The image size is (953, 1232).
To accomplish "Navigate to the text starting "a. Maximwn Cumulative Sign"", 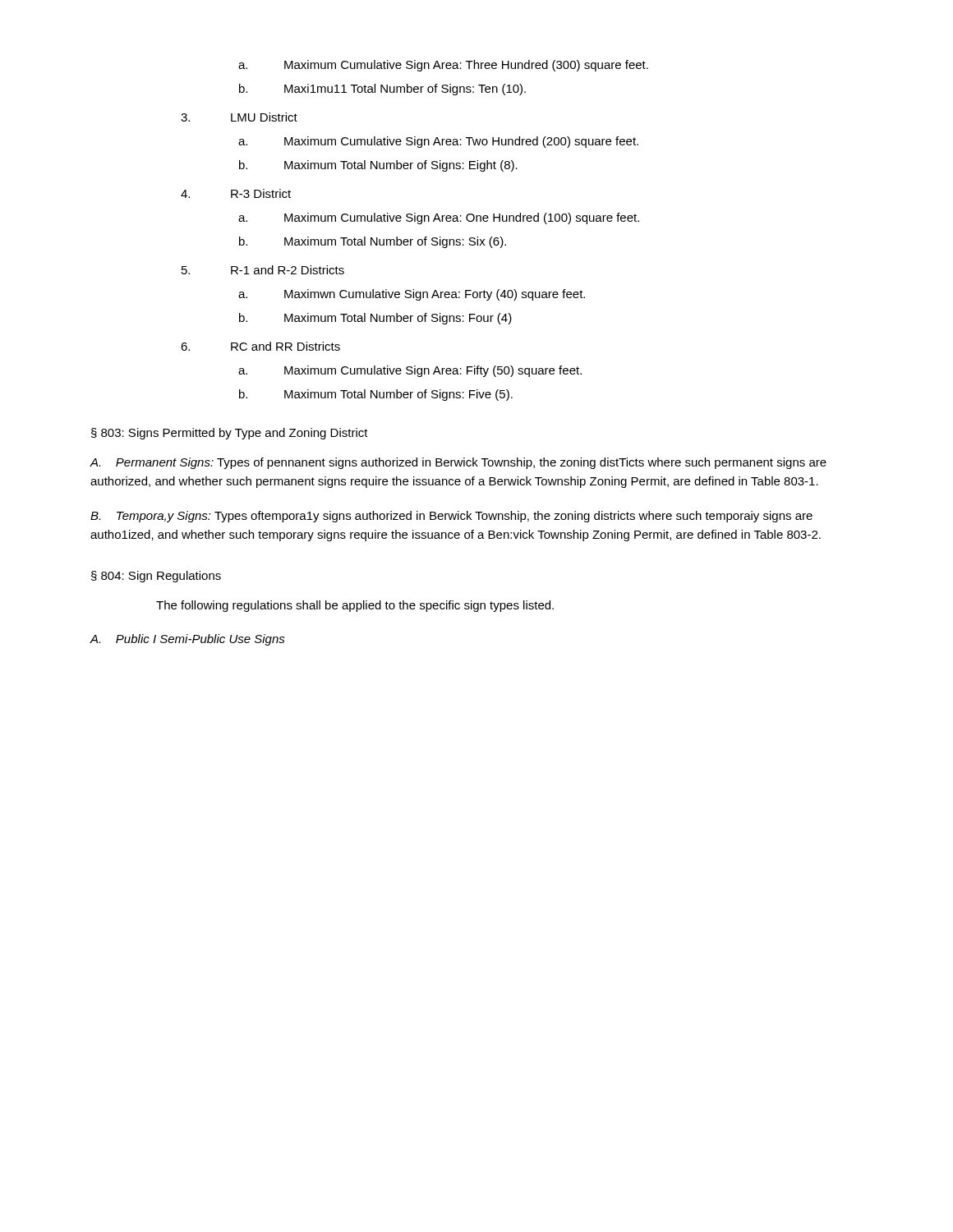I will [550, 294].
